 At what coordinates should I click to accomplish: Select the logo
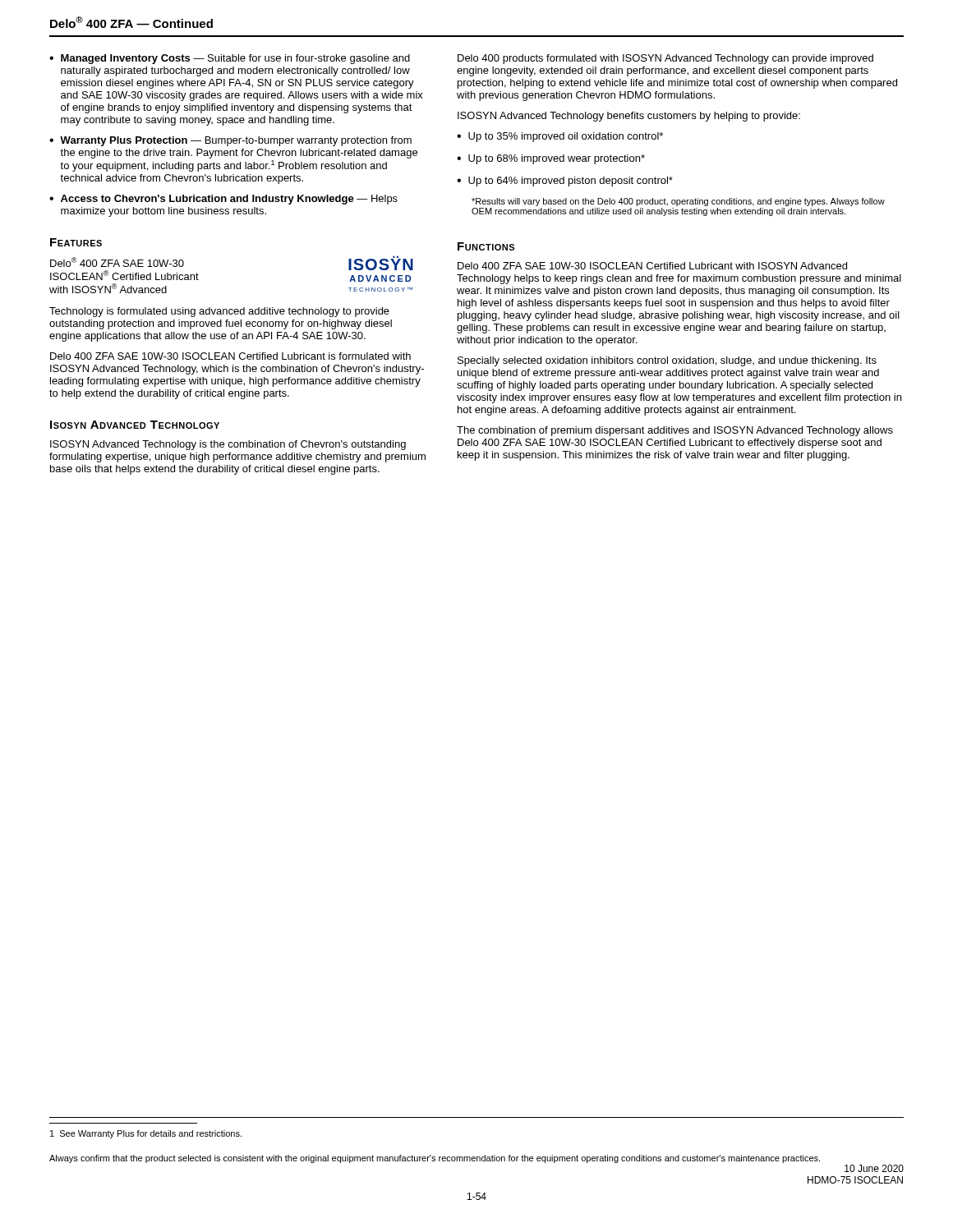pyautogui.click(x=382, y=277)
